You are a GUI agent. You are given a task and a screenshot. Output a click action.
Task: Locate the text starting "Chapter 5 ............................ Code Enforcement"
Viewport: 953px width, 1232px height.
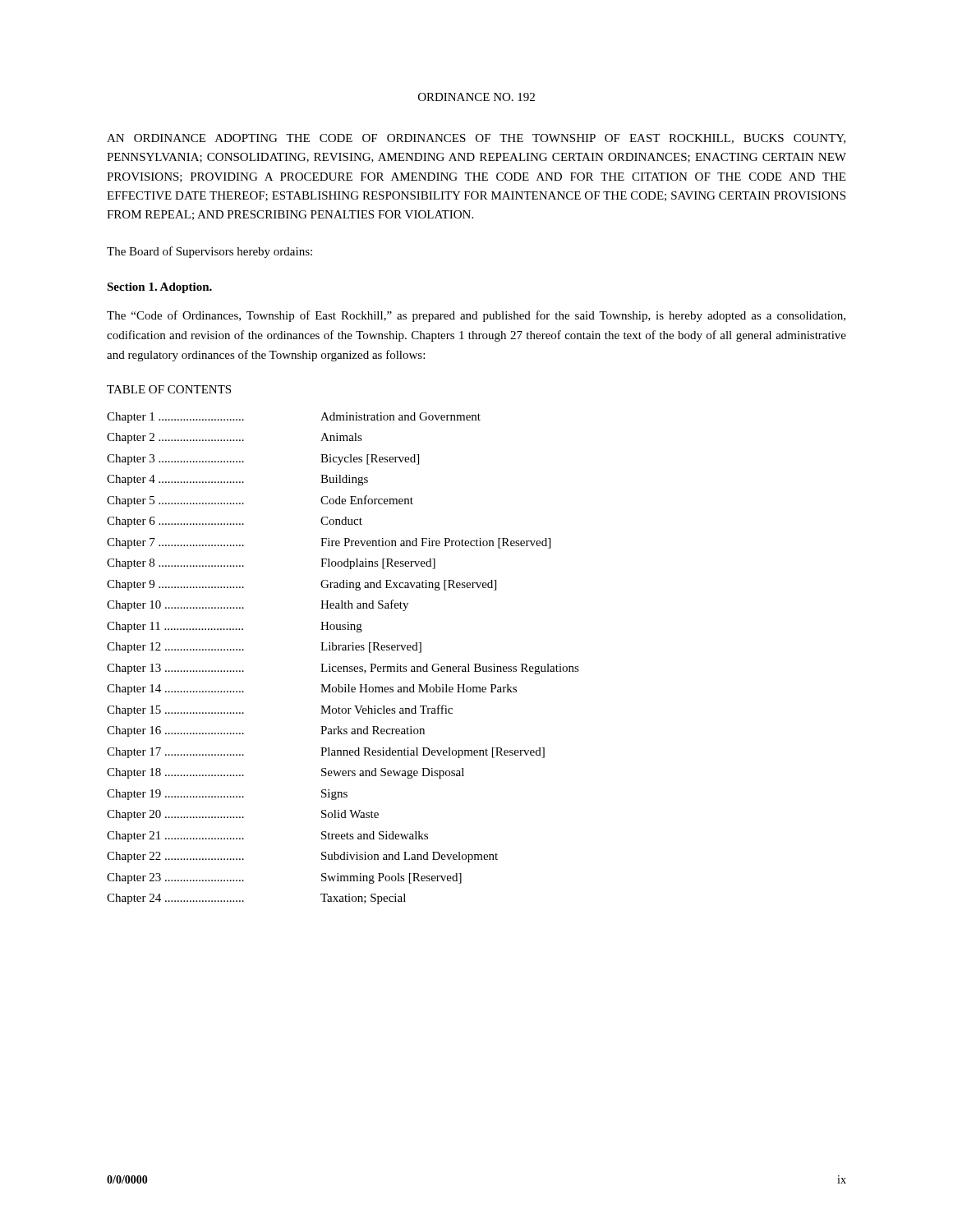(128, 501)
